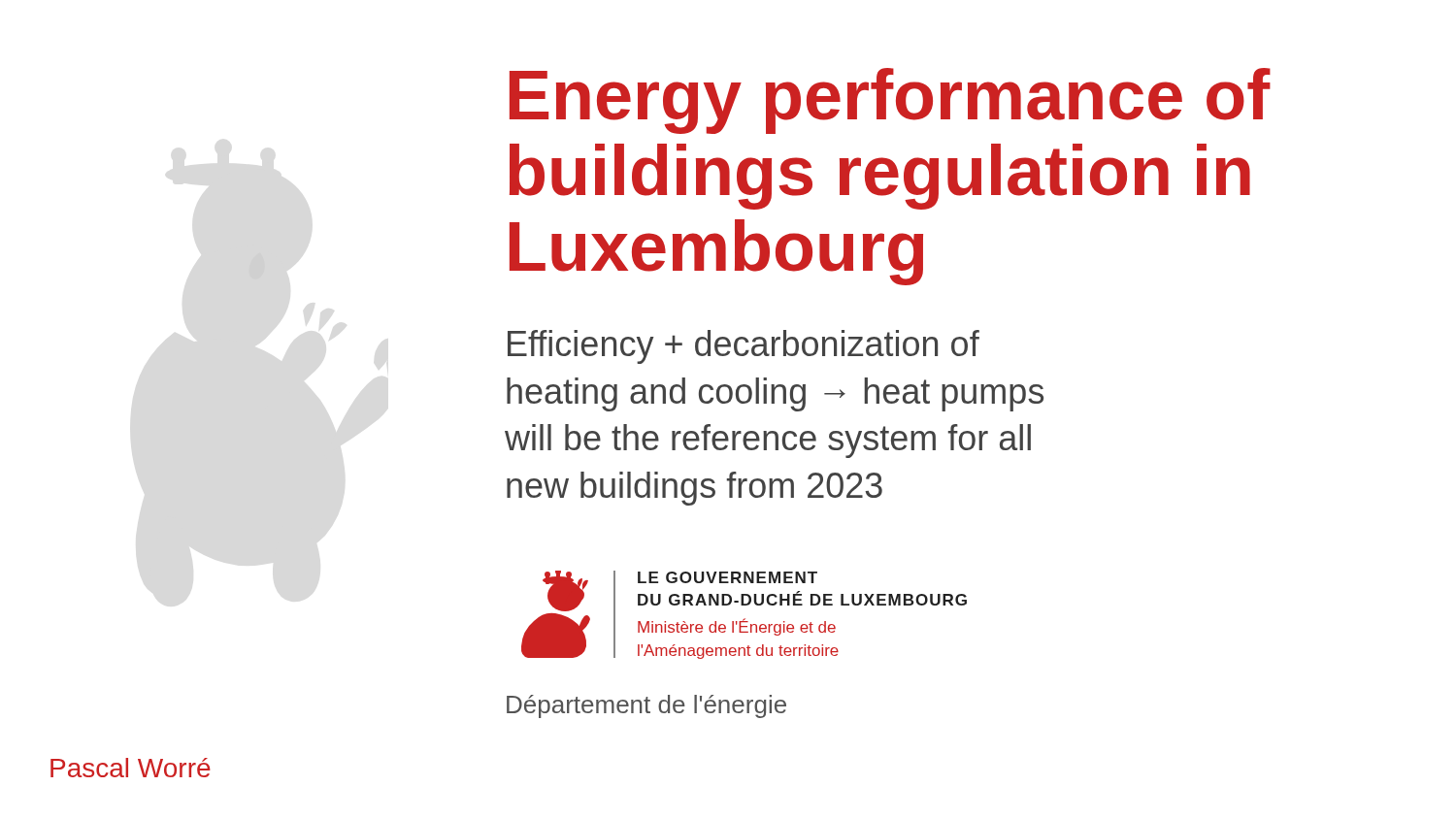Image resolution: width=1456 pixels, height=819 pixels.
Task: Find the passage starting "Pascal Worré"
Action: pyautogui.click(x=130, y=768)
